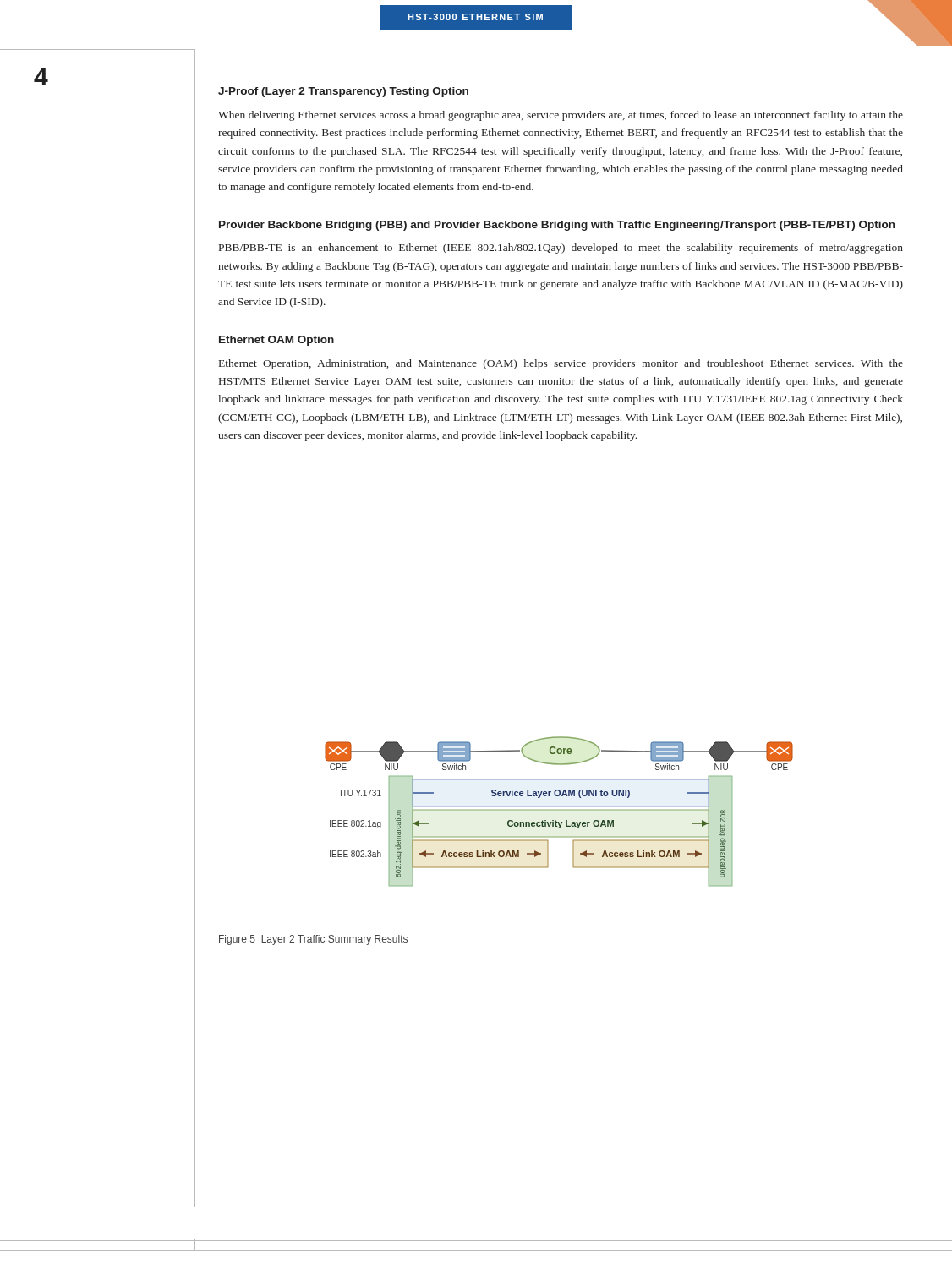Click where it says "J-Proof (Layer 2 Transparency) Testing Option"
The width and height of the screenshot is (952, 1268).
(x=344, y=91)
